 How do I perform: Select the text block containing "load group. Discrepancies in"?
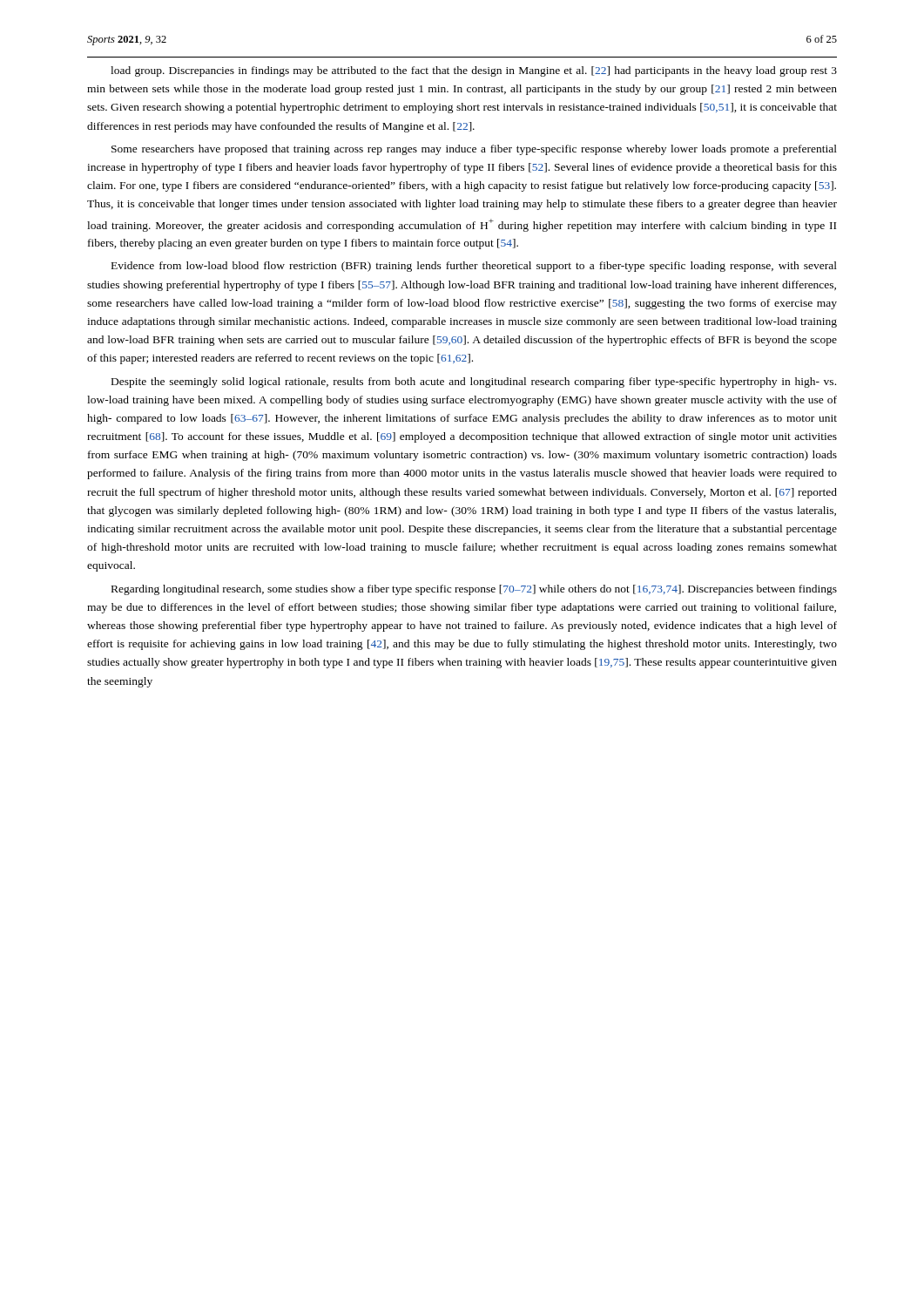(x=462, y=98)
